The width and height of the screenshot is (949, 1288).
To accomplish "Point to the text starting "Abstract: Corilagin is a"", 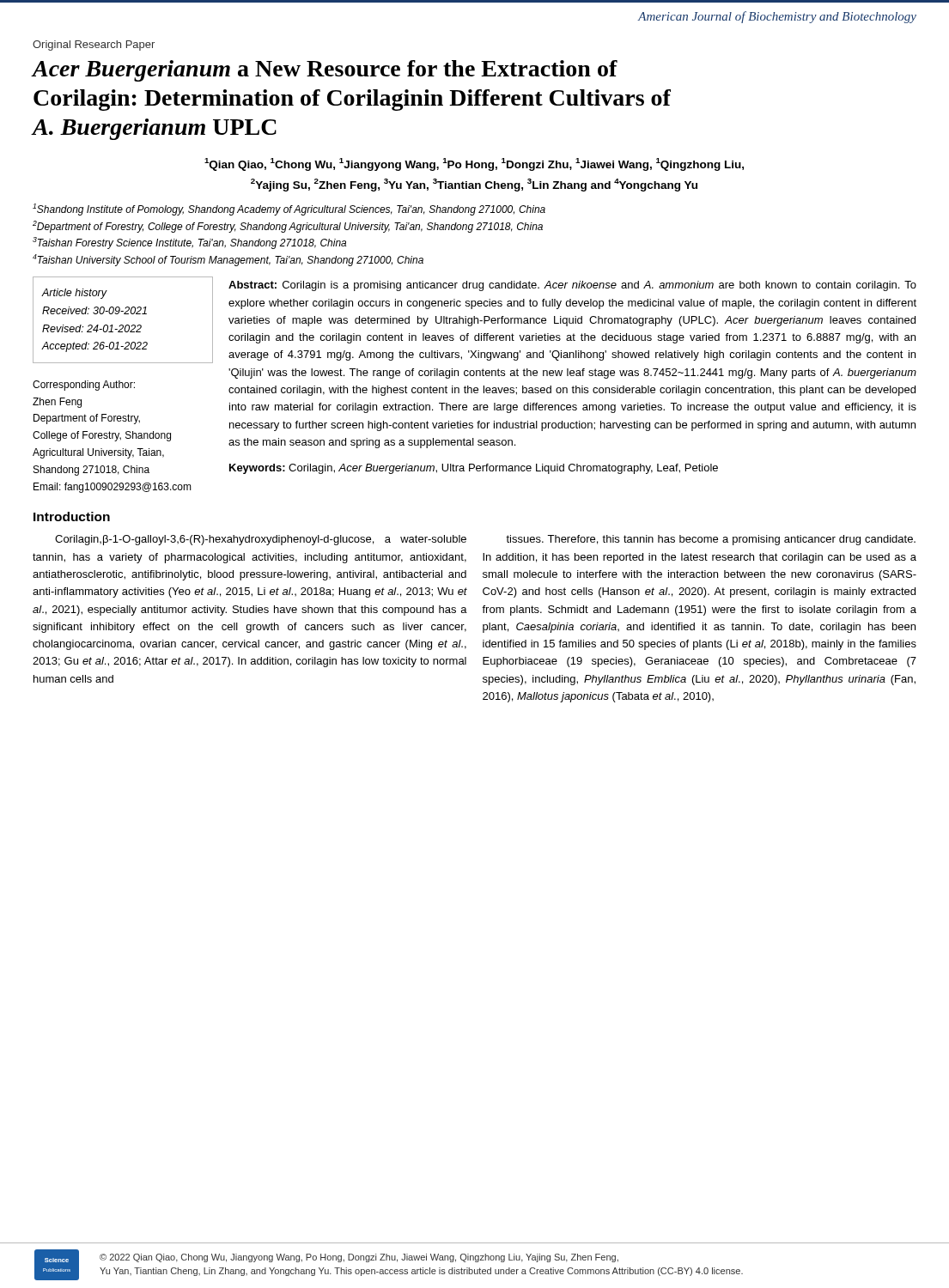I will (572, 364).
